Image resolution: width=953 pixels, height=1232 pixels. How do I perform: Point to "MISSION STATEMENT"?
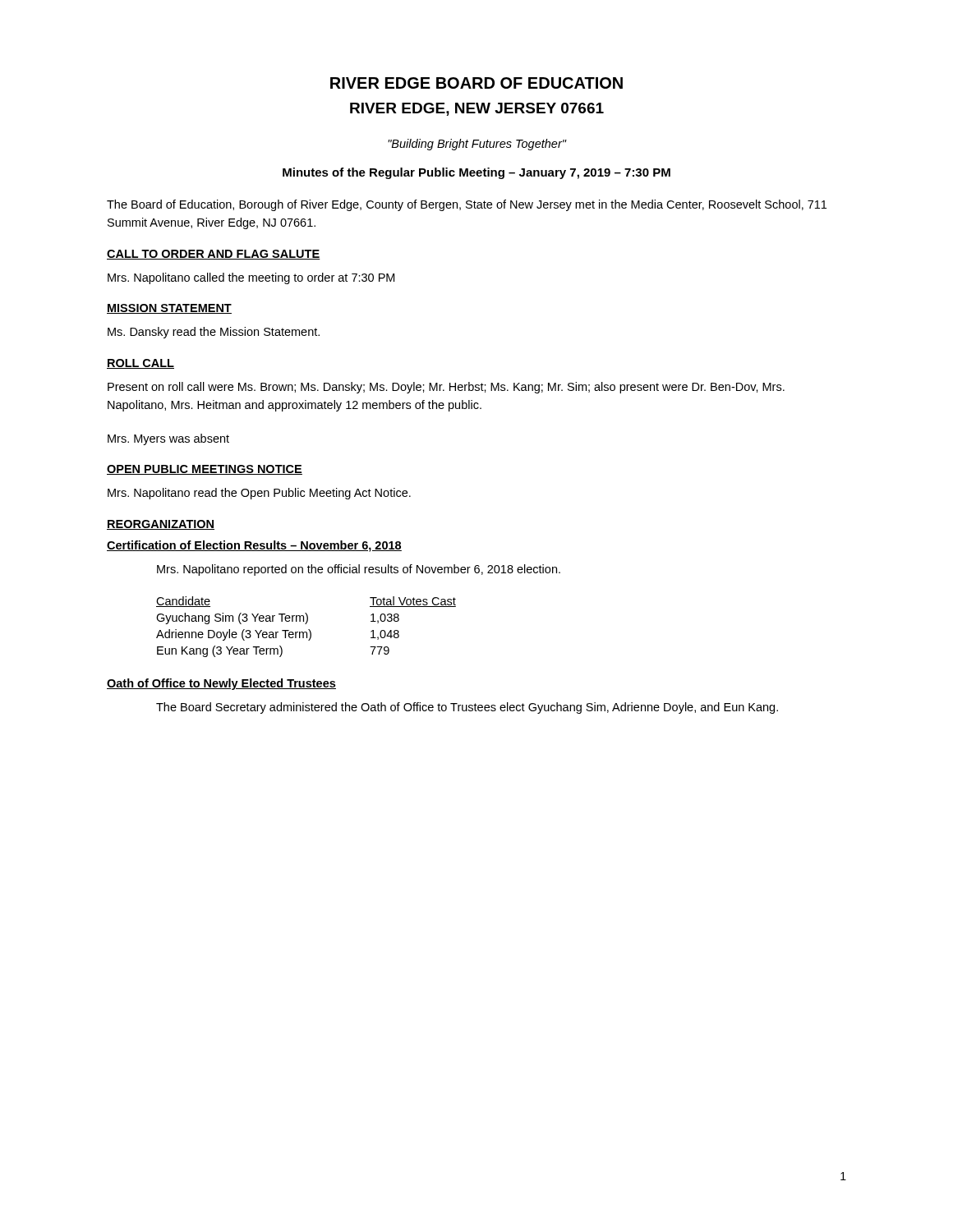click(169, 308)
